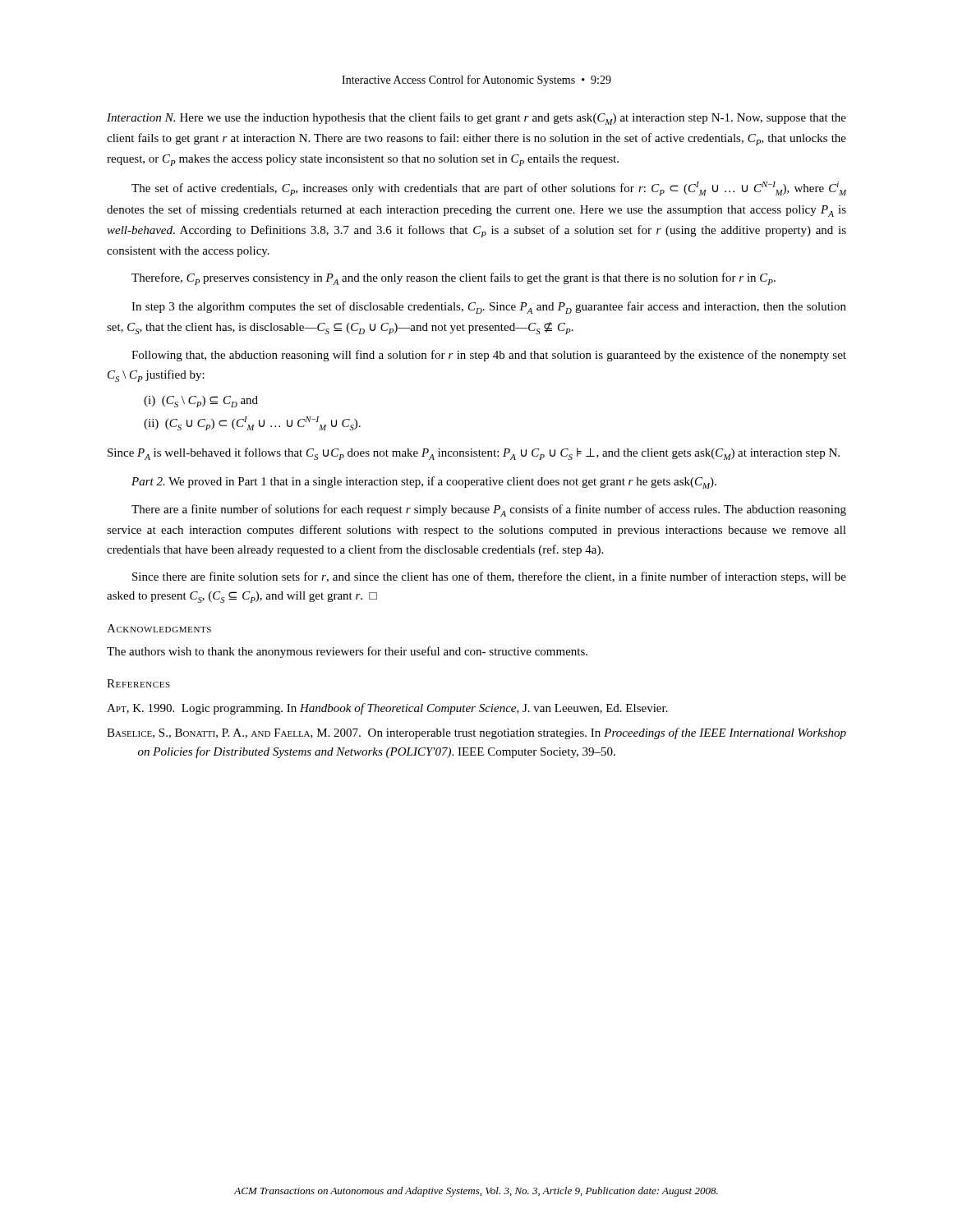Locate the text block starting "There are a finite number of solutions"

476,530
